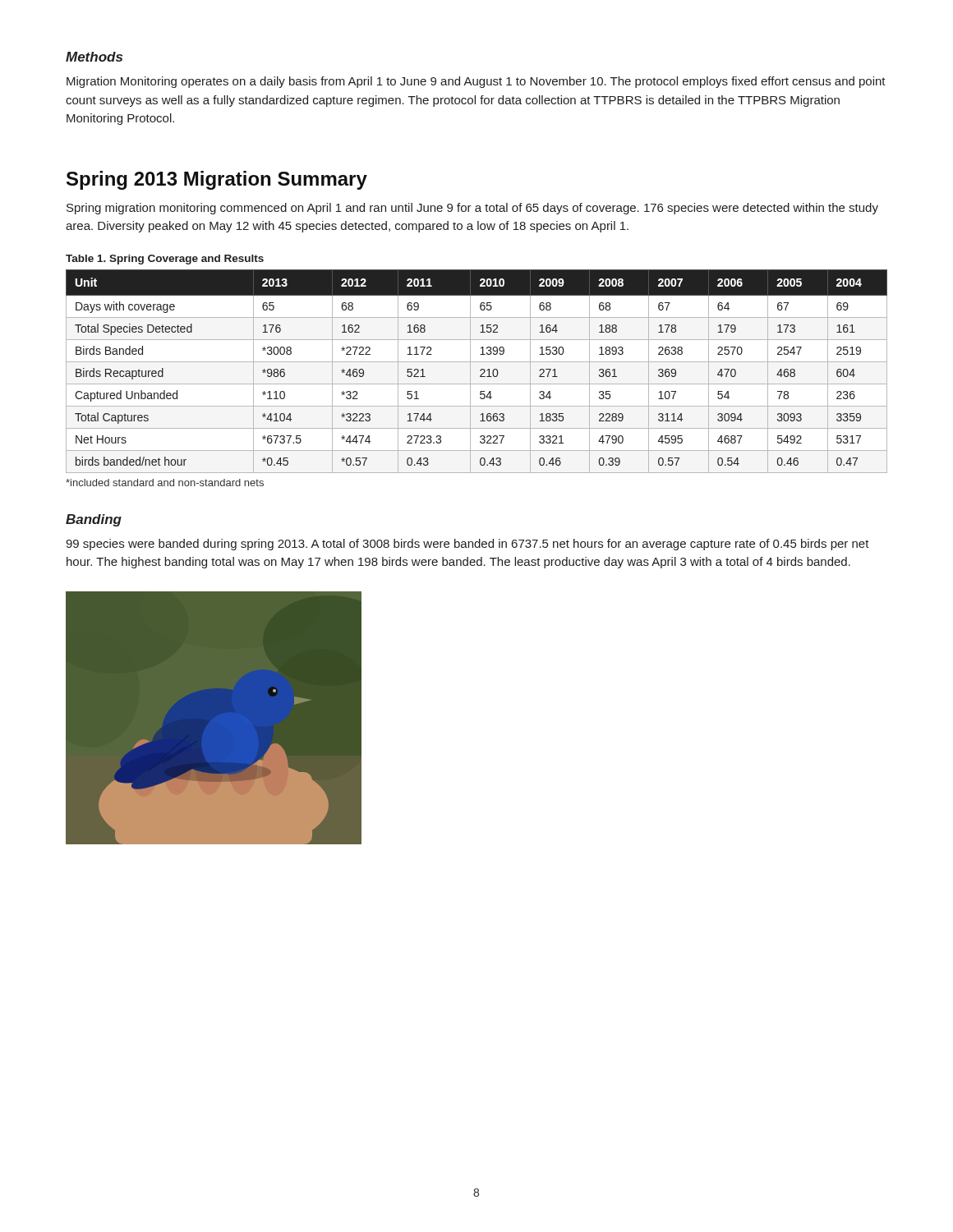Navigate to the text block starting "Migration Monitoring operates on a daily basis"

click(x=475, y=99)
